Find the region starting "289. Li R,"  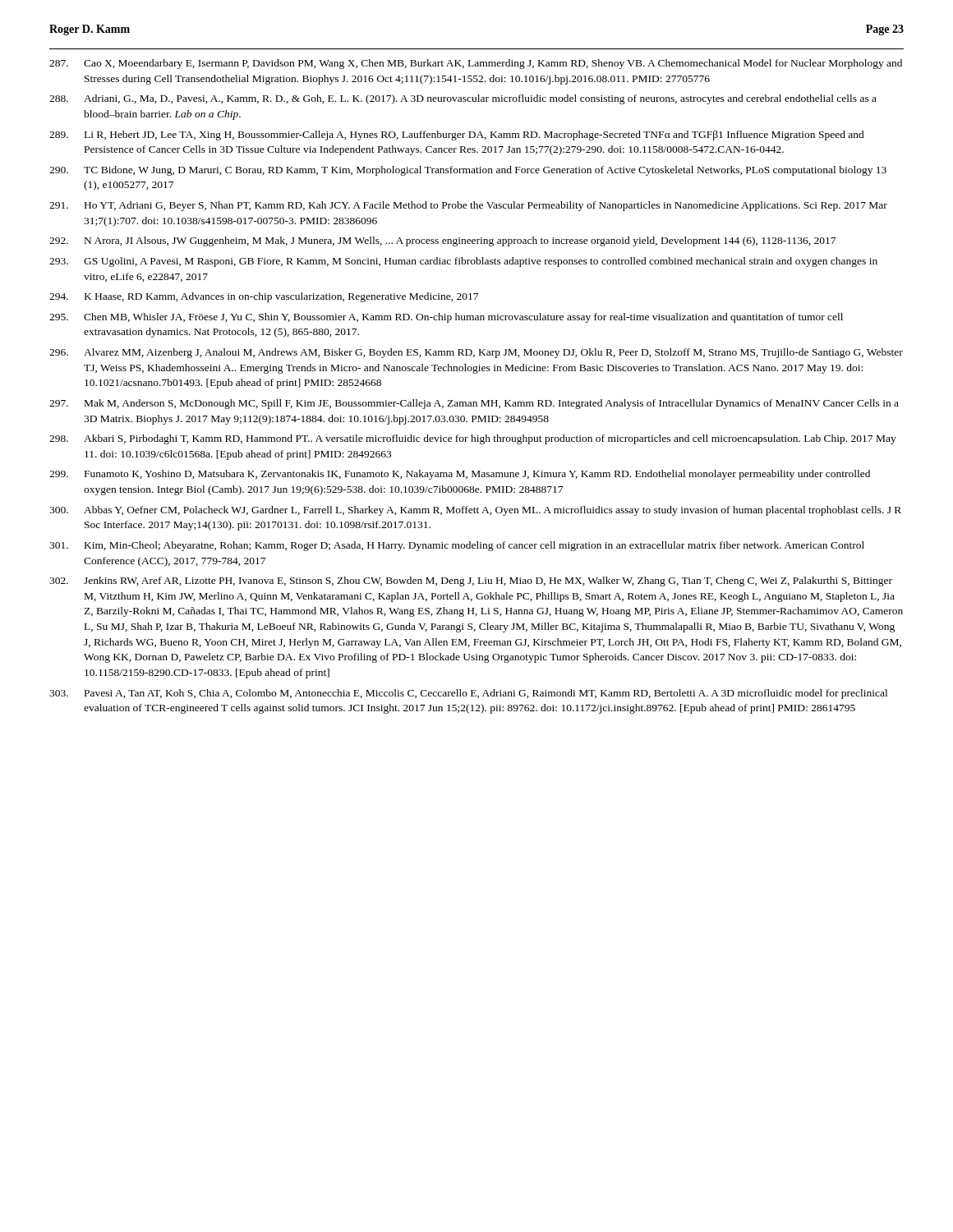coord(476,142)
